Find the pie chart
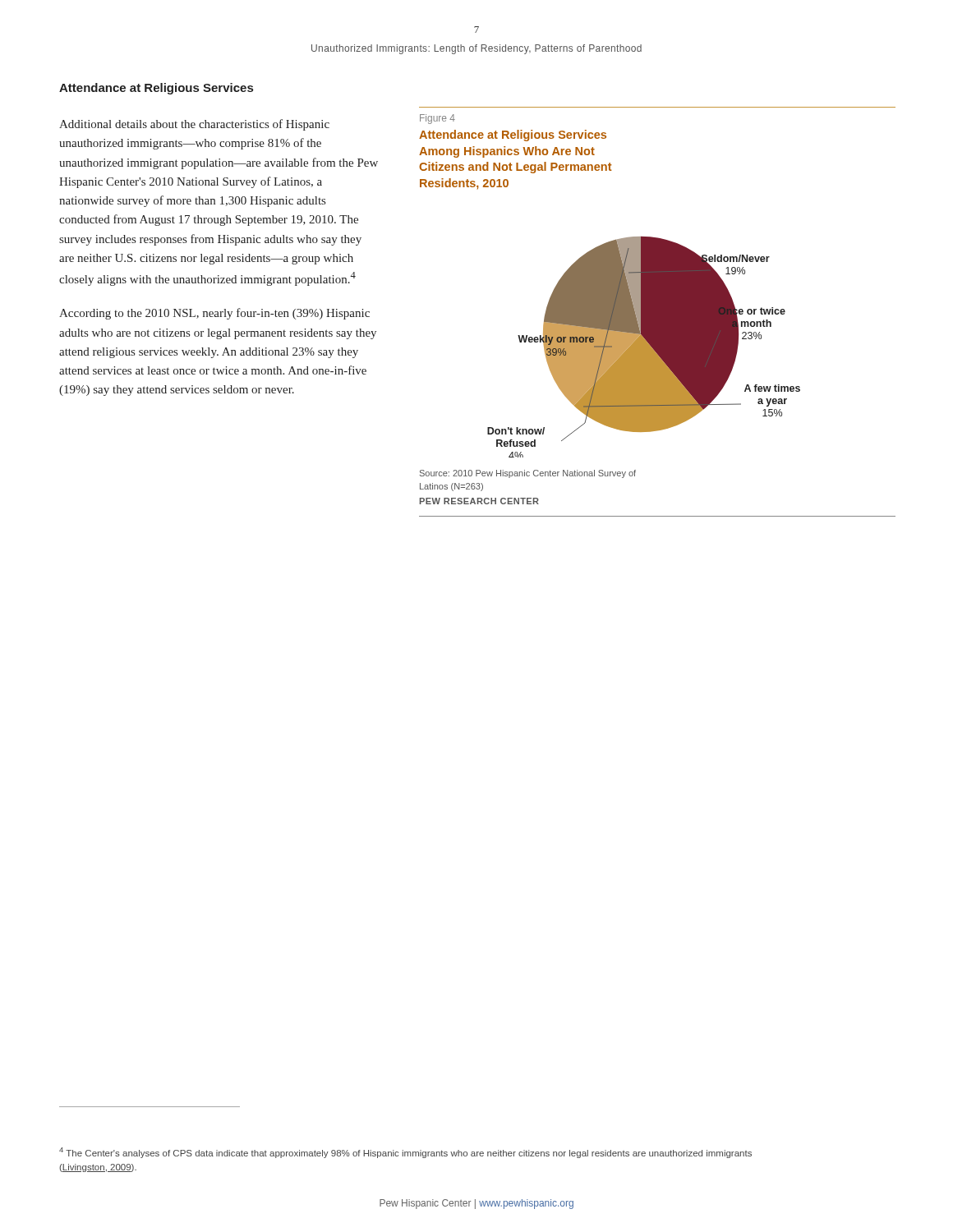Image resolution: width=953 pixels, height=1232 pixels. point(657,332)
